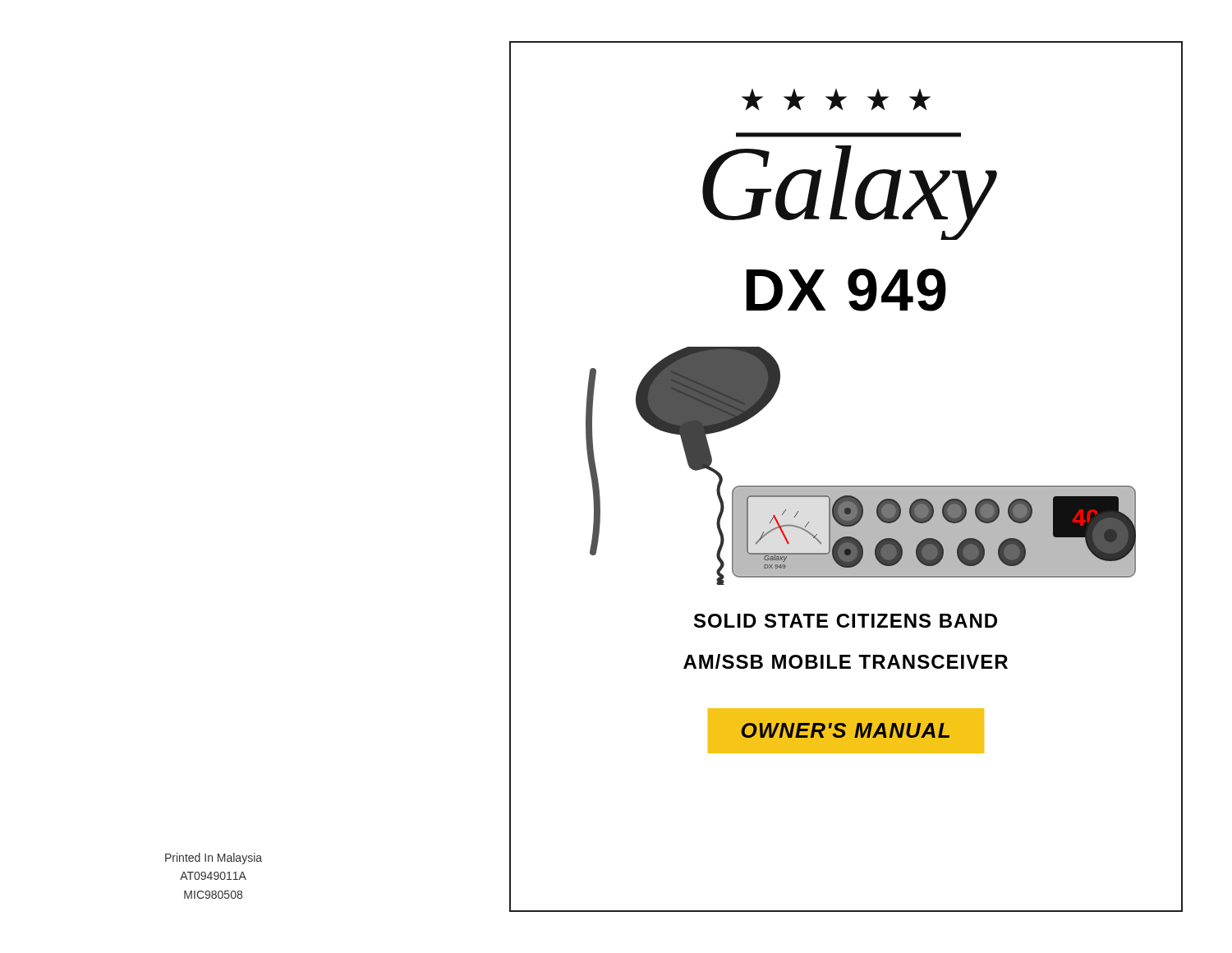The width and height of the screenshot is (1232, 953).
Task: Select the block starting "DX 949"
Action: click(846, 290)
